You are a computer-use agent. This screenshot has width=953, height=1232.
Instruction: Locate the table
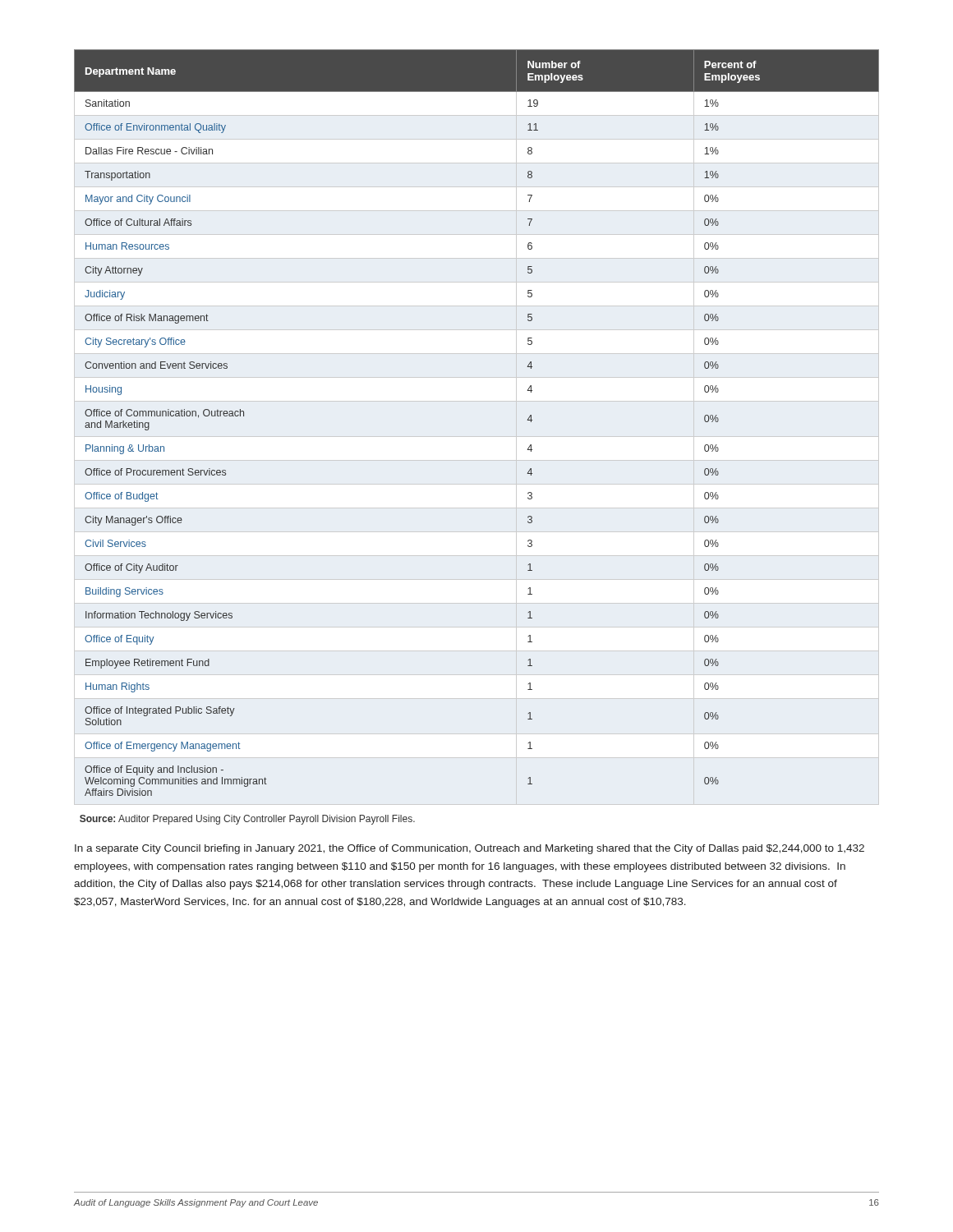tap(476, 427)
